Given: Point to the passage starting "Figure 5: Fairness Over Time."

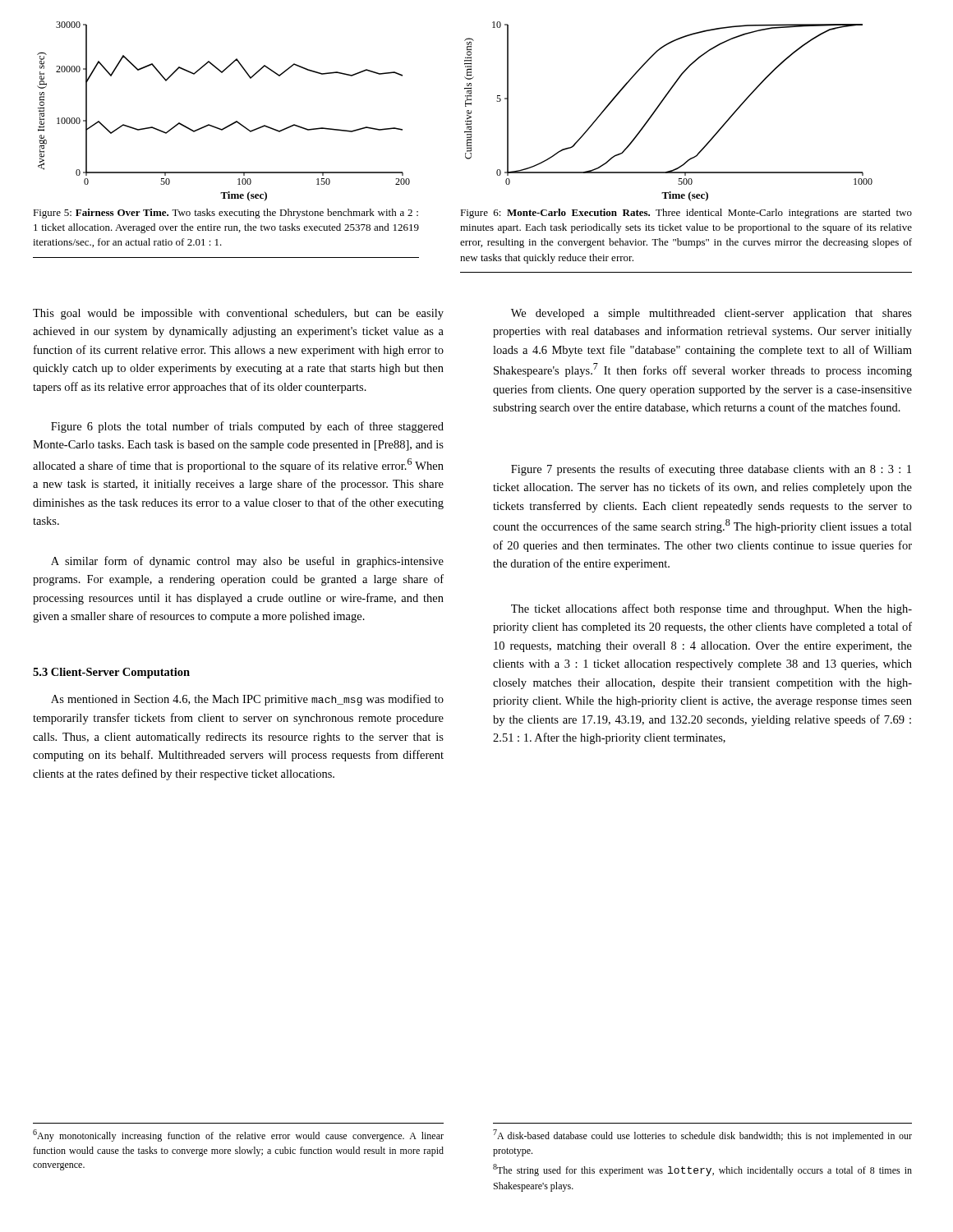Looking at the screenshot, I should (x=226, y=231).
